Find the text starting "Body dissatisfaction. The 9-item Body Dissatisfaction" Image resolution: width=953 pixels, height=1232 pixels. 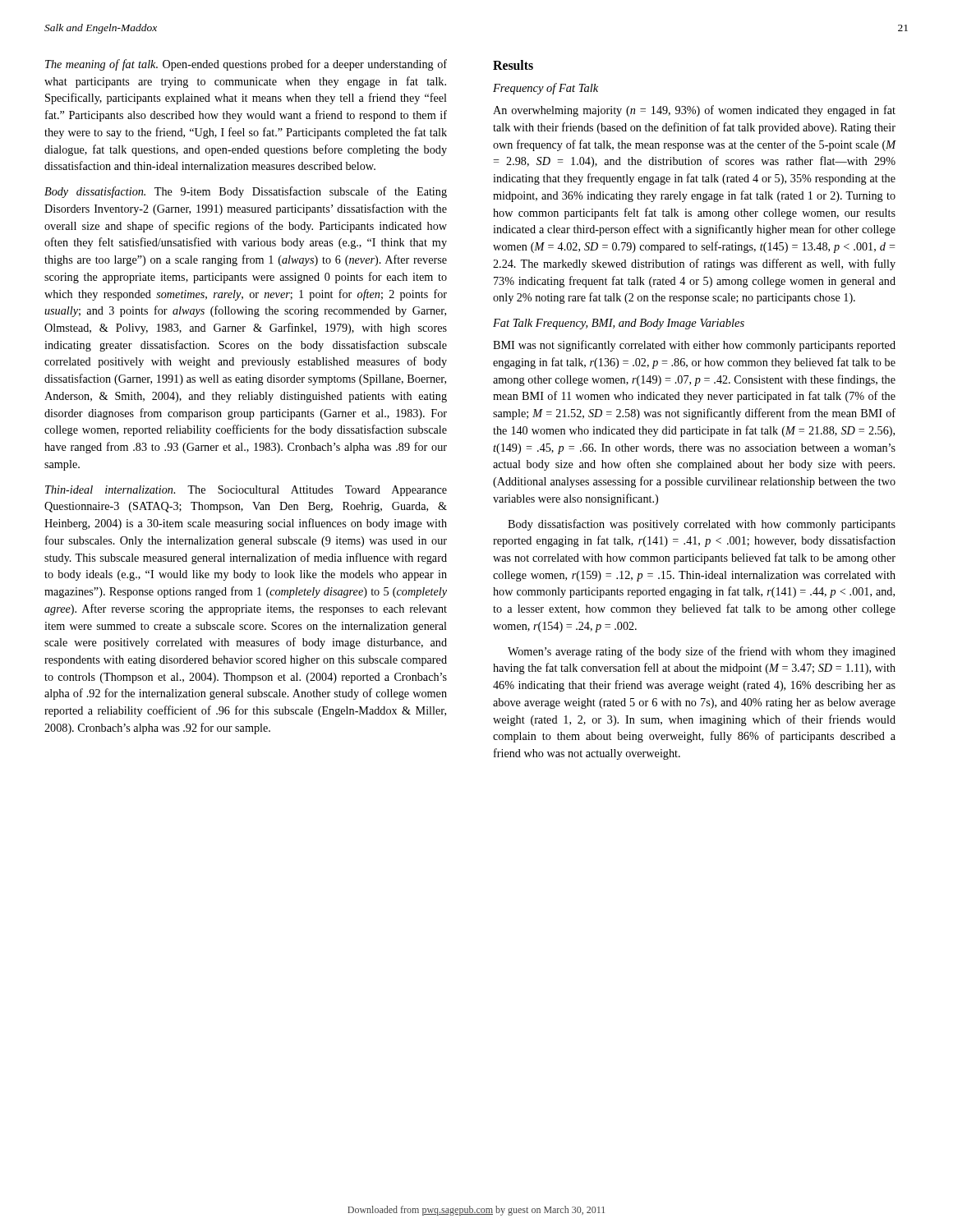click(x=246, y=328)
